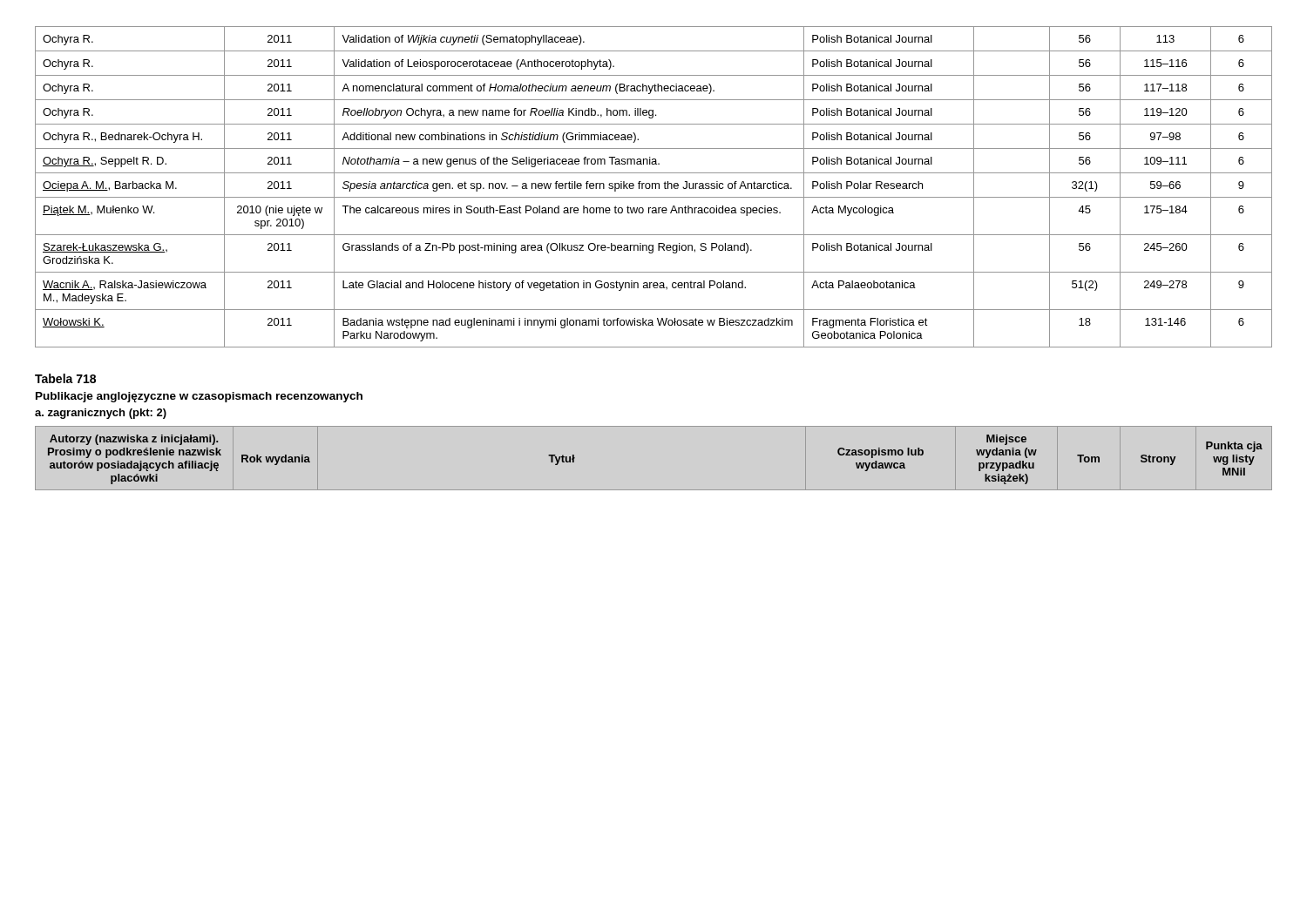The image size is (1307, 924).
Task: Click on the table containing "Polish Botanical Journal"
Action: tap(654, 187)
